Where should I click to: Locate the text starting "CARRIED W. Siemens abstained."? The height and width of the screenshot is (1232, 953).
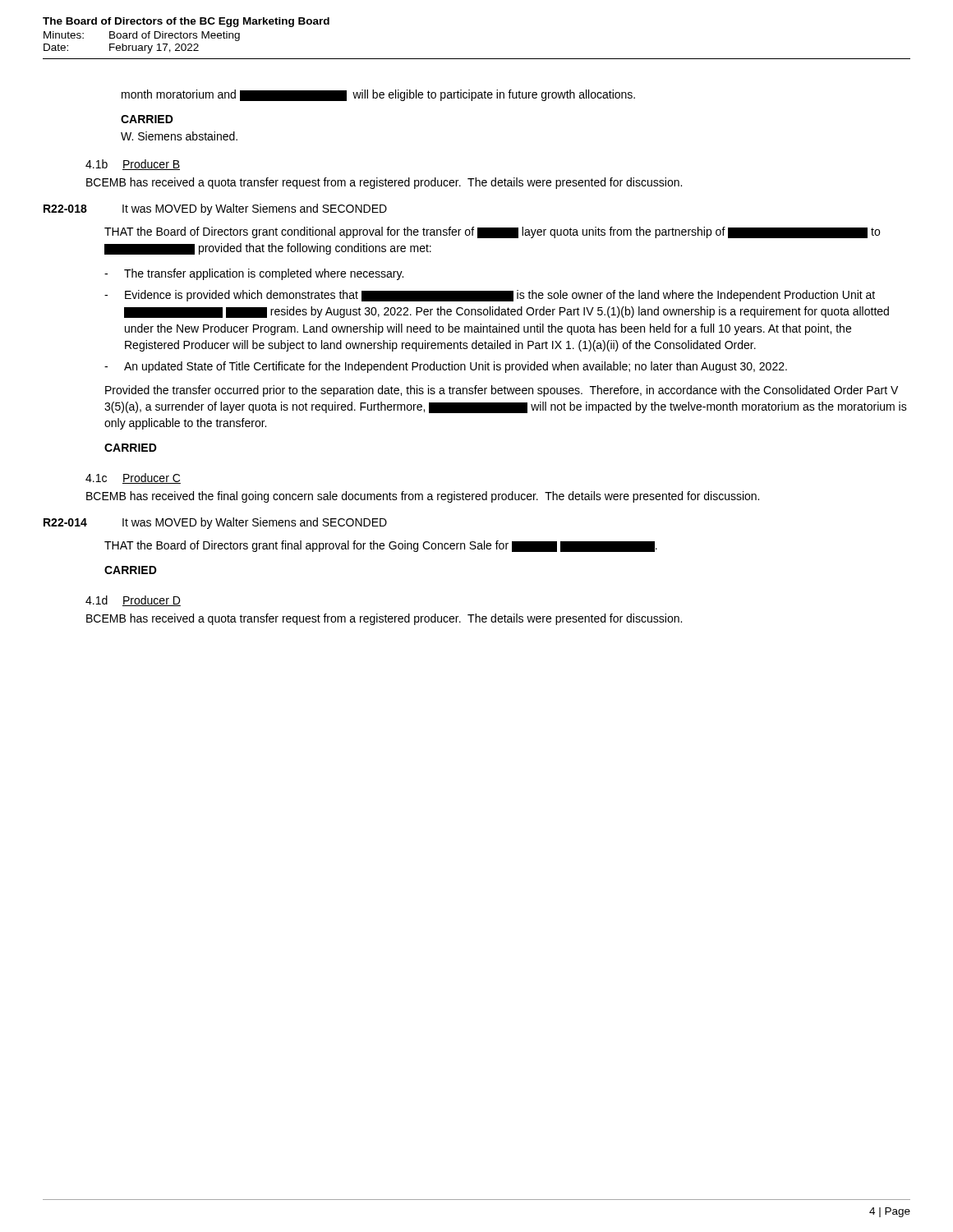(x=147, y=119)
